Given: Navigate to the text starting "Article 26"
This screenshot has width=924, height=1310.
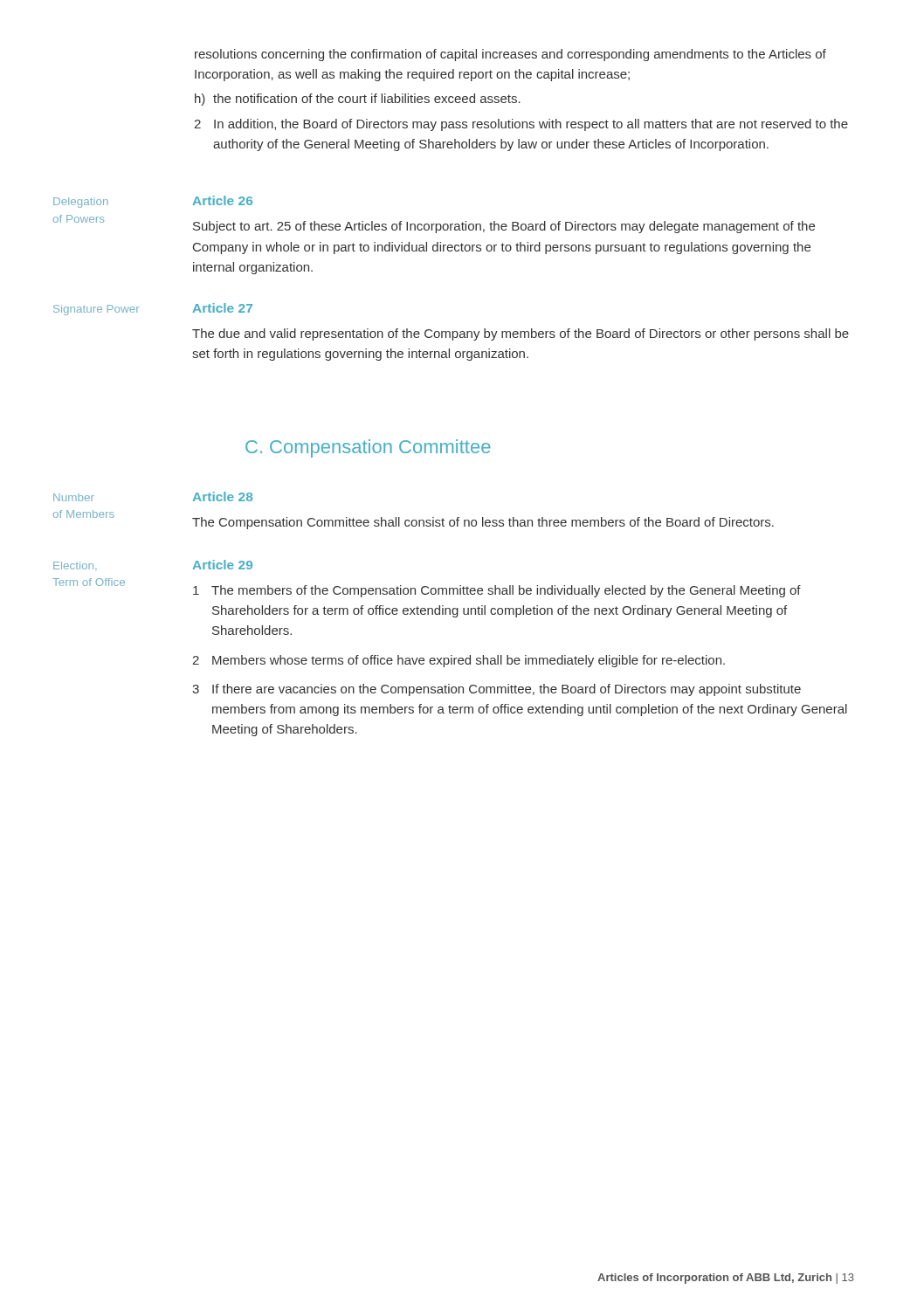Looking at the screenshot, I should 223,201.
